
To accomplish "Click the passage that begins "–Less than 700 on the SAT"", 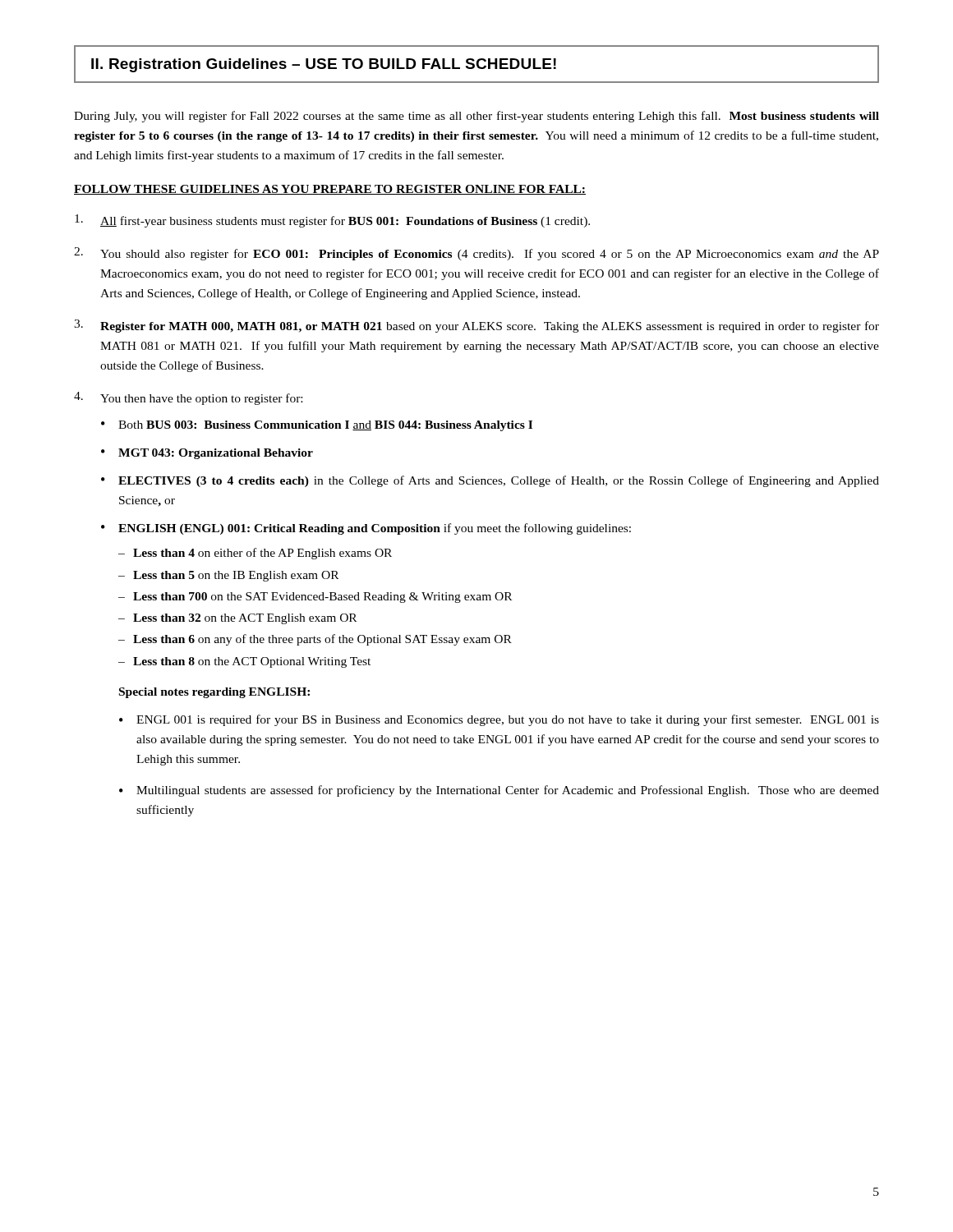I will pyautogui.click(x=315, y=596).
